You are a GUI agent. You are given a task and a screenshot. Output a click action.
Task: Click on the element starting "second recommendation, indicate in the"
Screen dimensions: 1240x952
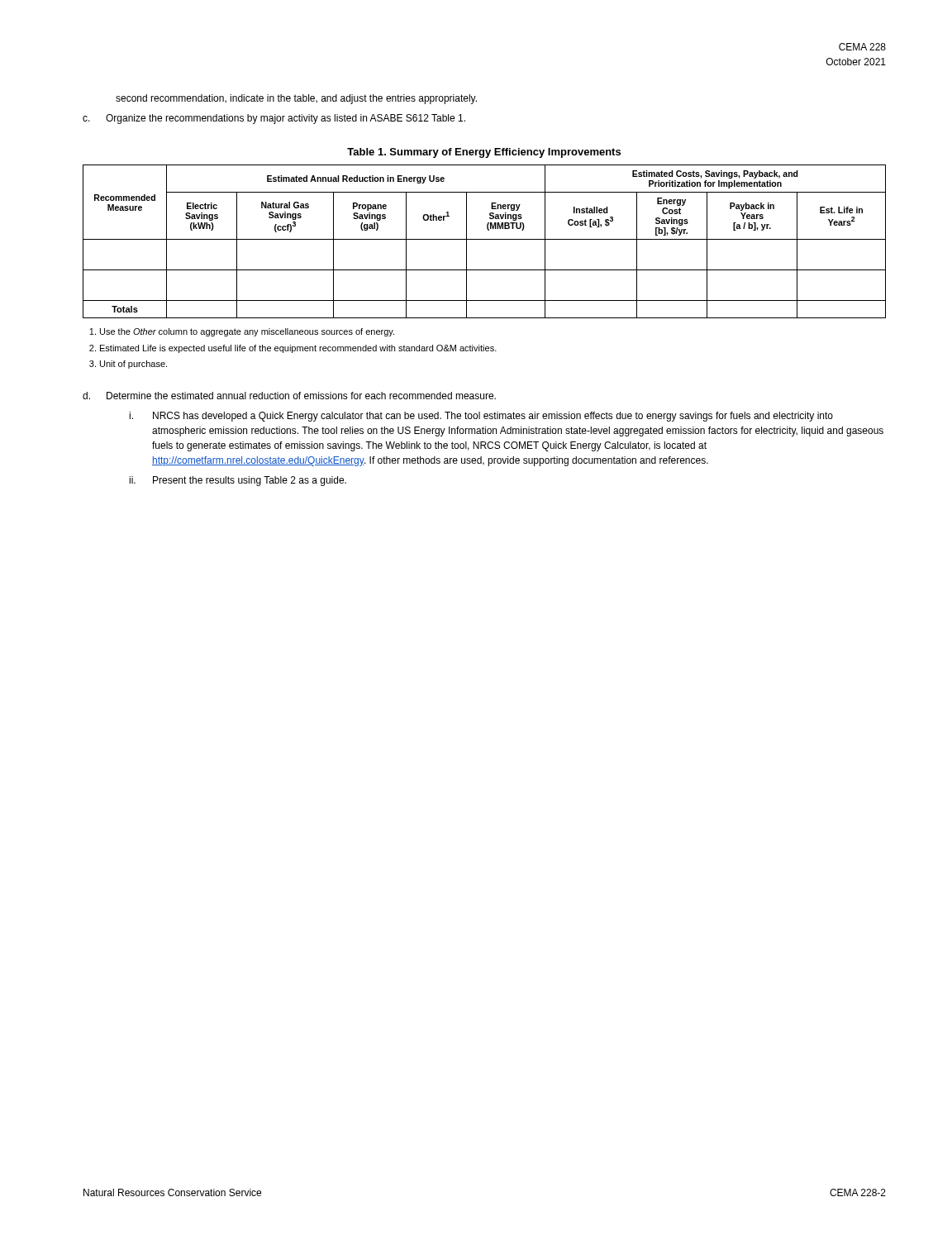[x=297, y=98]
